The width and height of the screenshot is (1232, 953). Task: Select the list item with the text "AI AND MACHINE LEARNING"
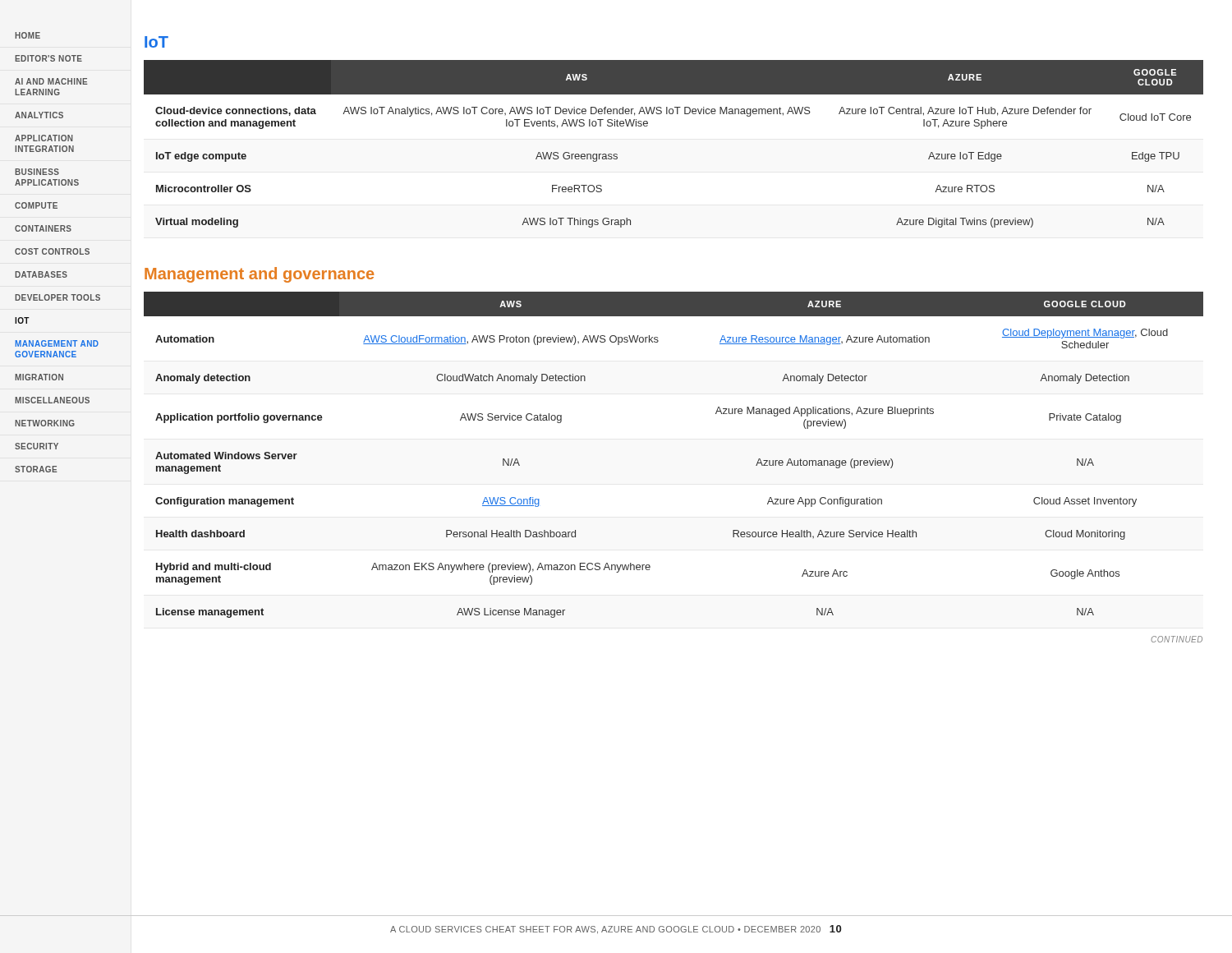click(51, 87)
